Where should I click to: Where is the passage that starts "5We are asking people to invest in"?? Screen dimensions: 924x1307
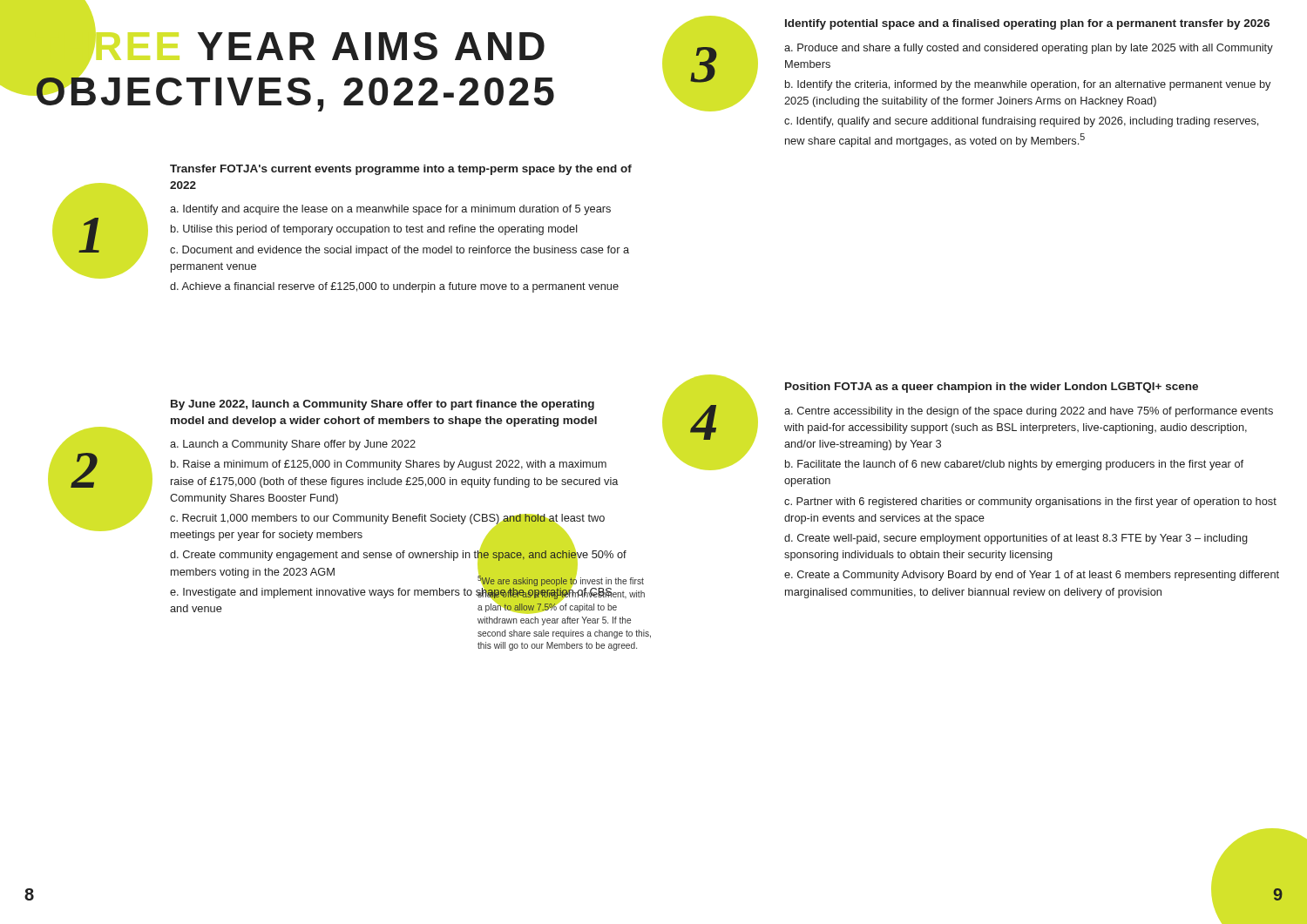coord(565,612)
